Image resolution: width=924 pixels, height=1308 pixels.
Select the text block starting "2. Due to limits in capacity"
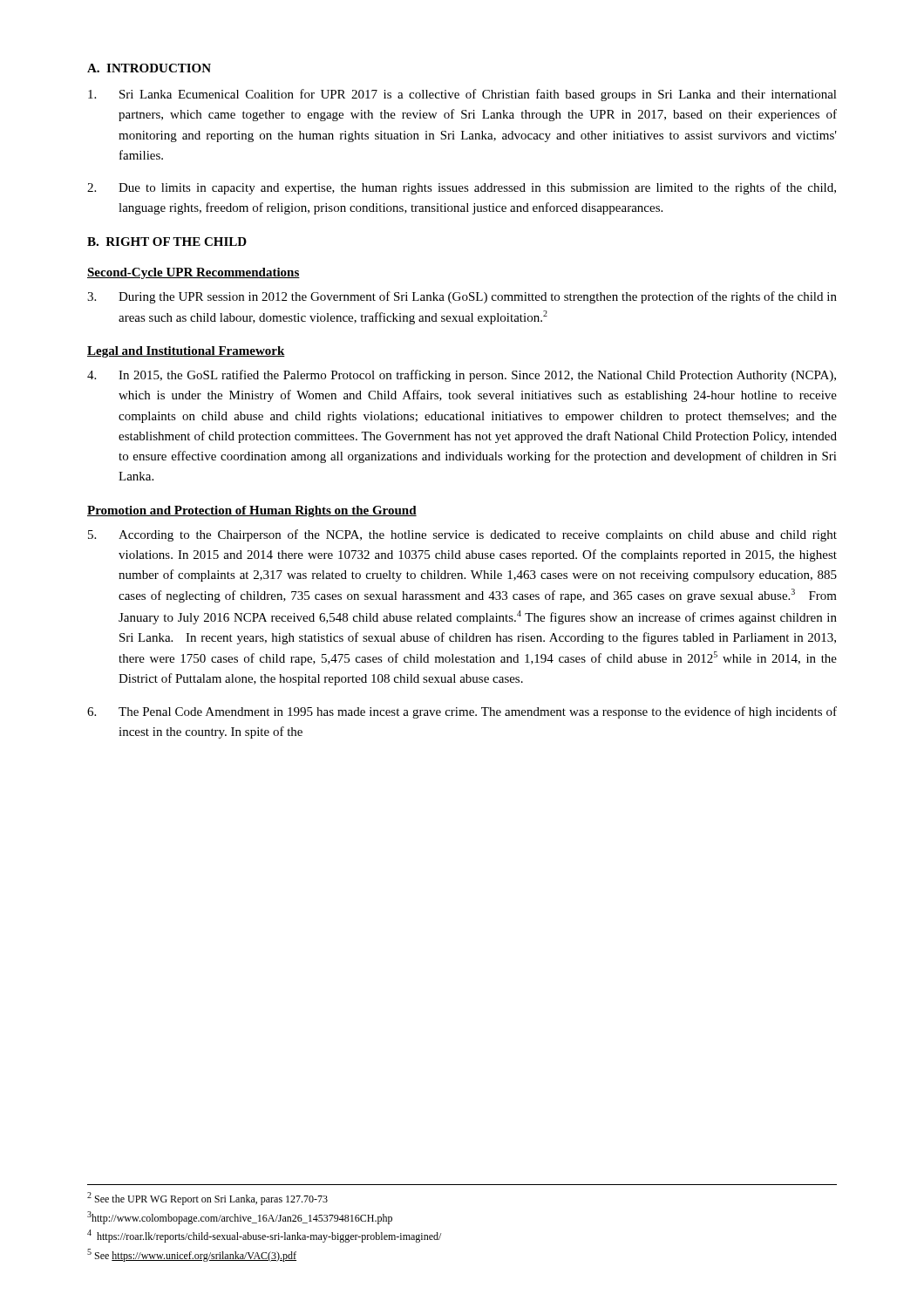[462, 198]
